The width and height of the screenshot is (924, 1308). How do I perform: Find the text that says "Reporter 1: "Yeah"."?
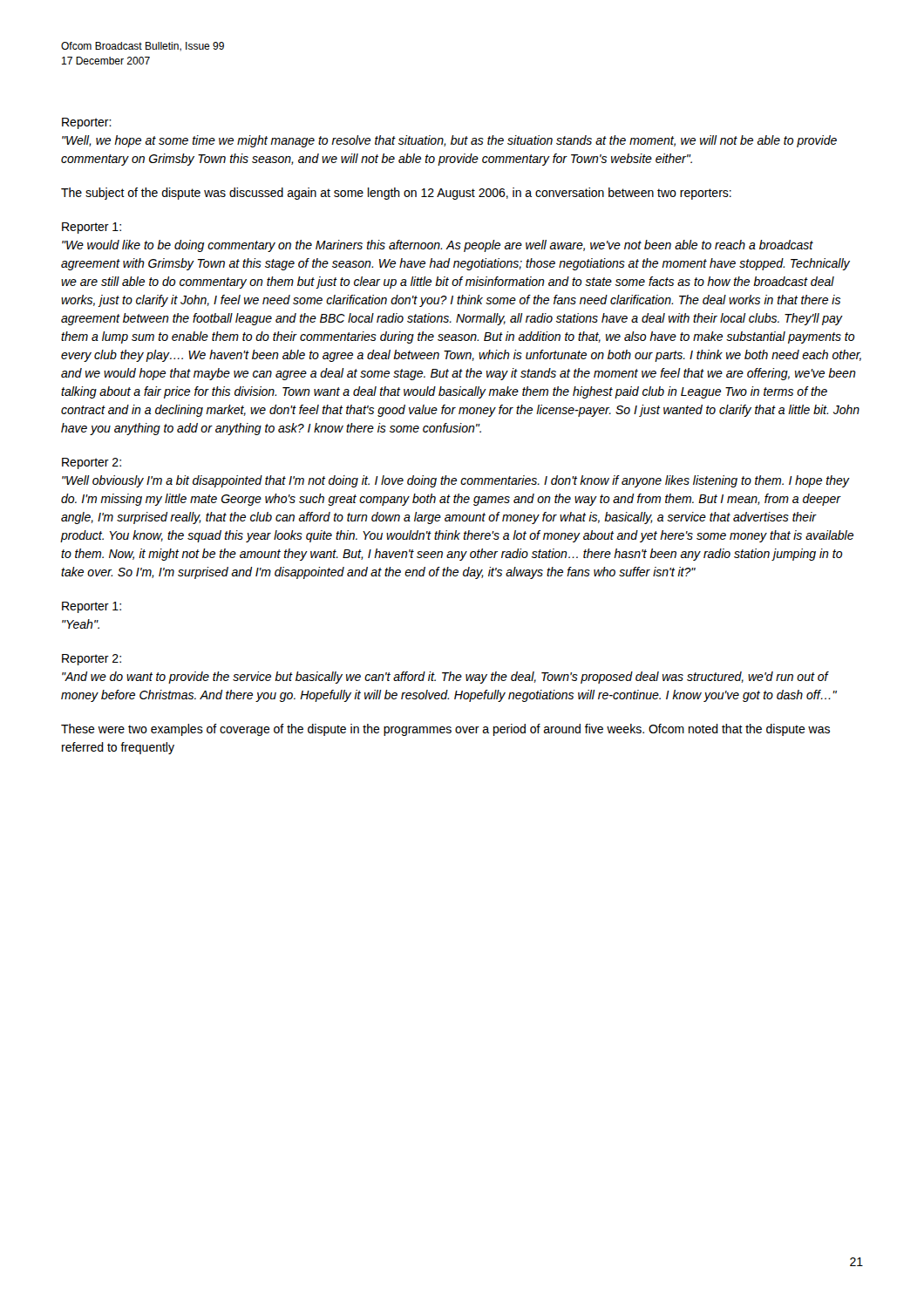92,615
